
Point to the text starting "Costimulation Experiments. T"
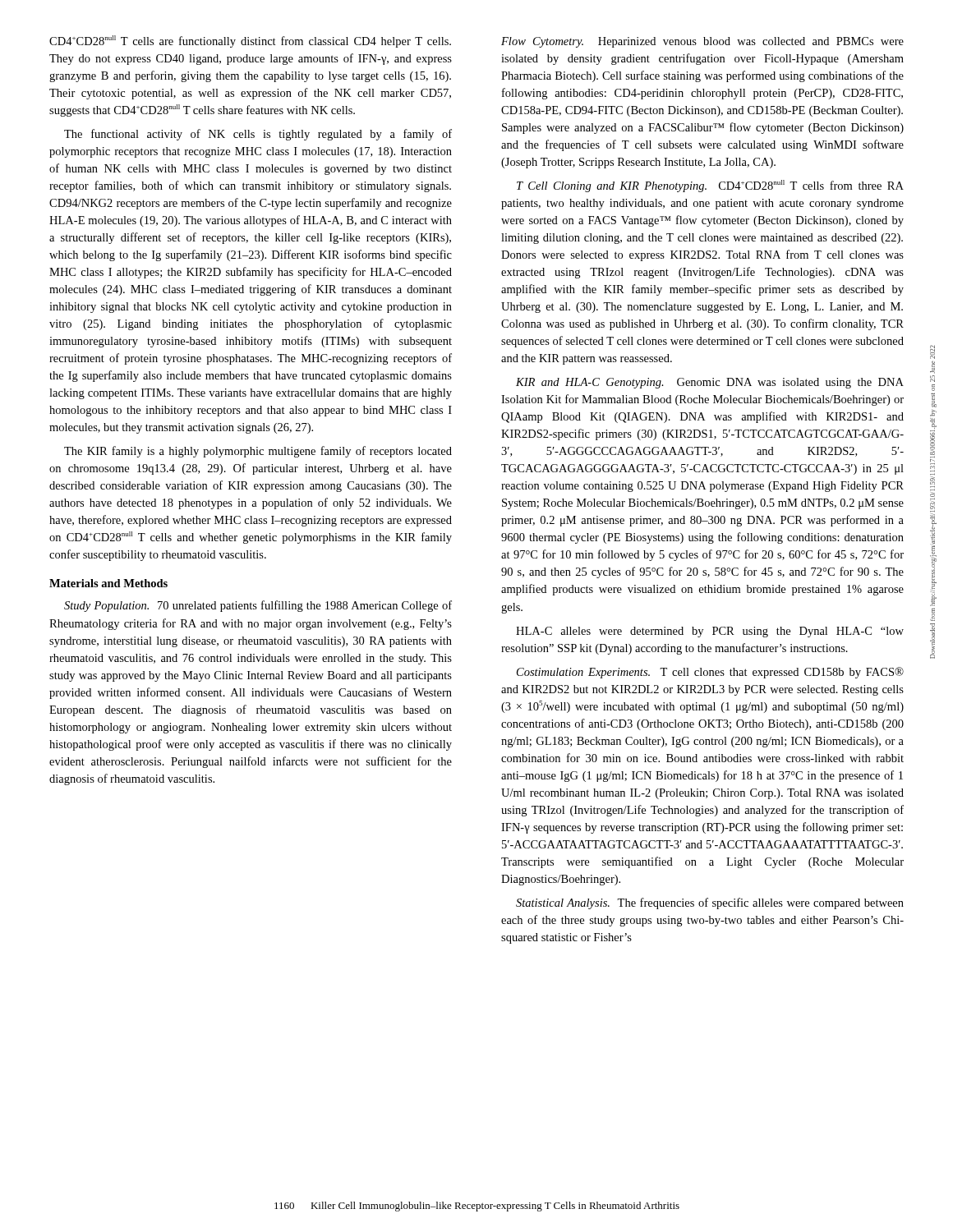click(702, 775)
